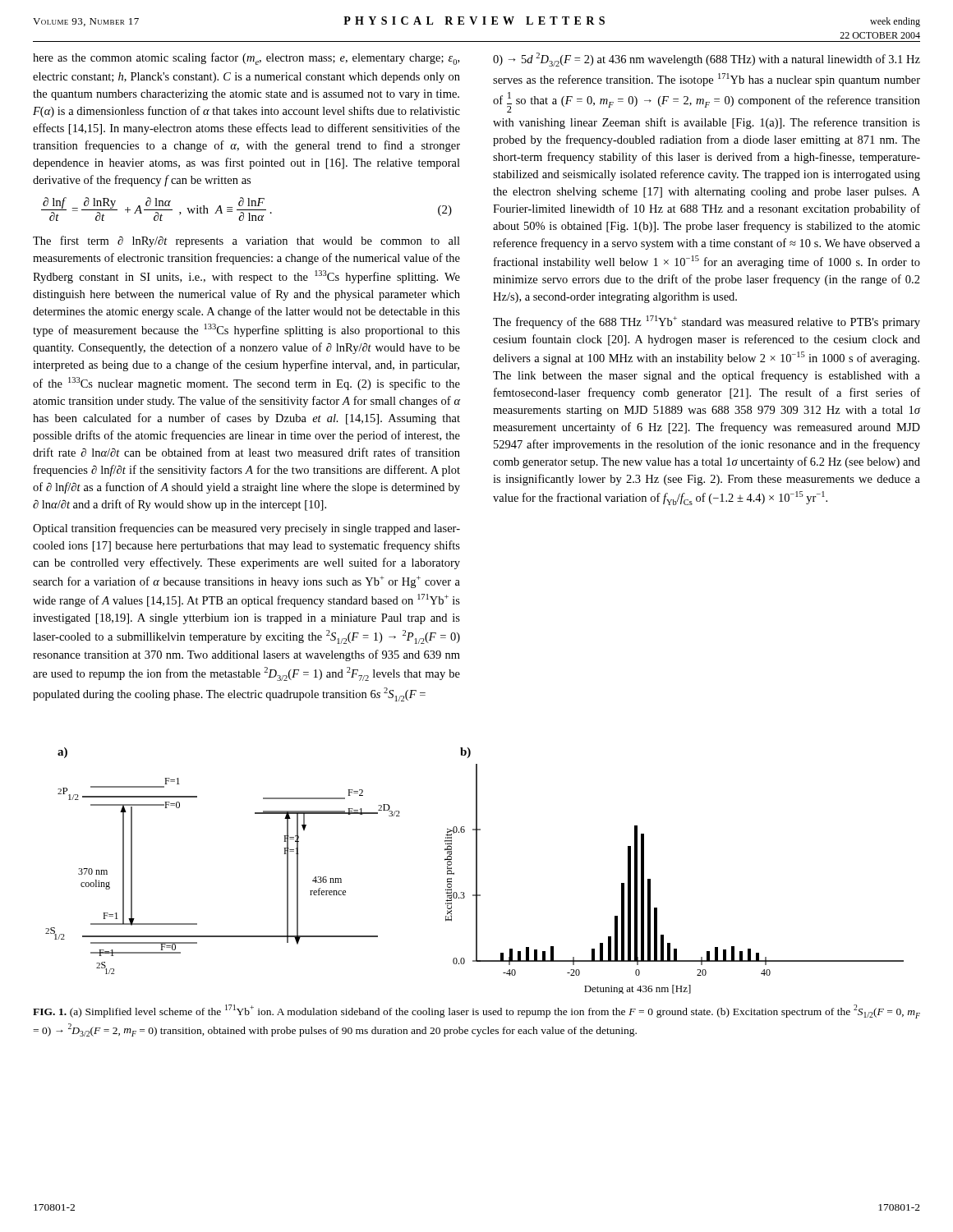953x1232 pixels.
Task: Navigate to the text starting "FIG. 1. (a) Simplified level scheme"
Action: pos(476,1021)
